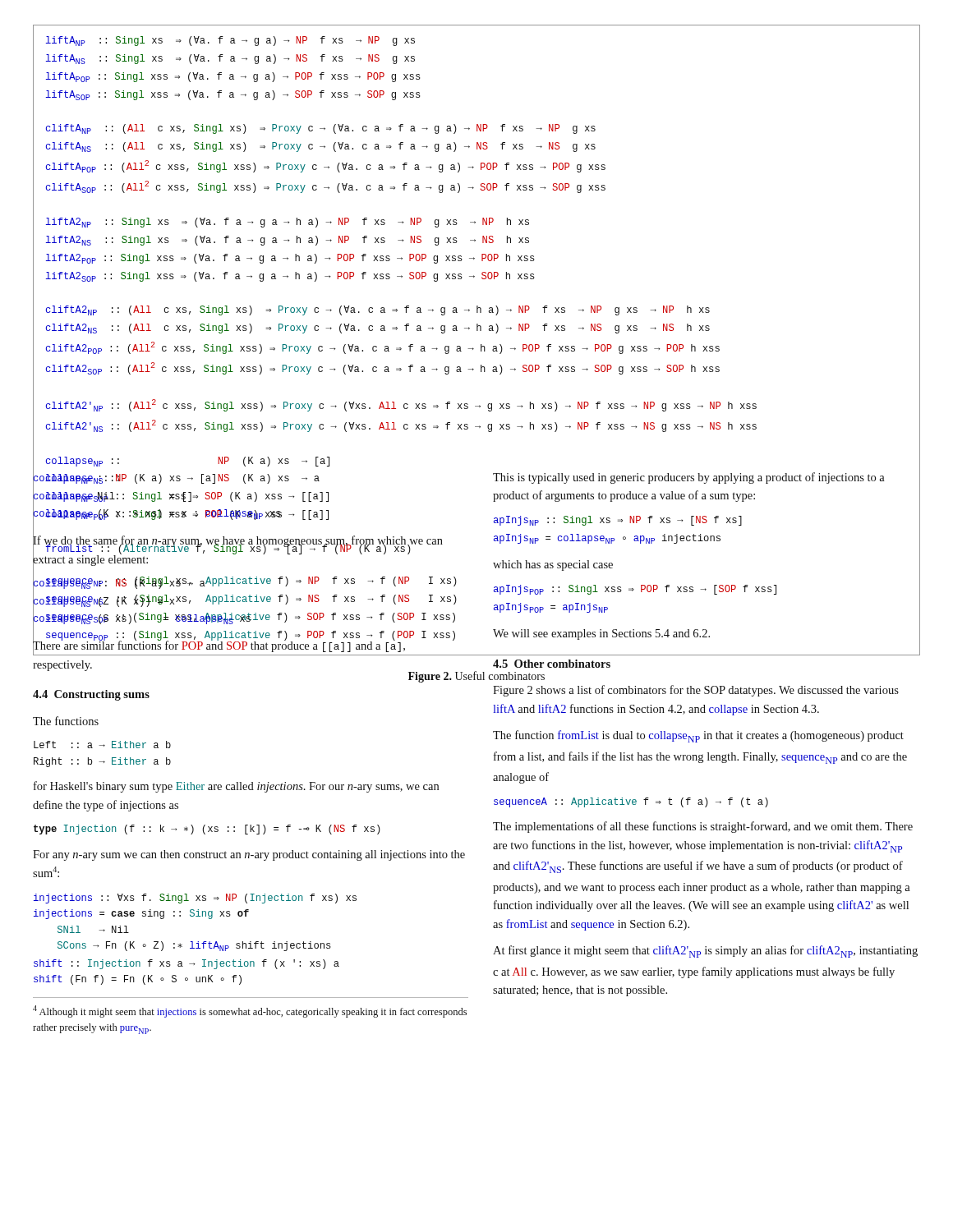The width and height of the screenshot is (953, 1232).
Task: Find the region starting "apInjsPOP :: Singl xss ⇒ POP f xss"
Action: pyautogui.click(x=707, y=600)
